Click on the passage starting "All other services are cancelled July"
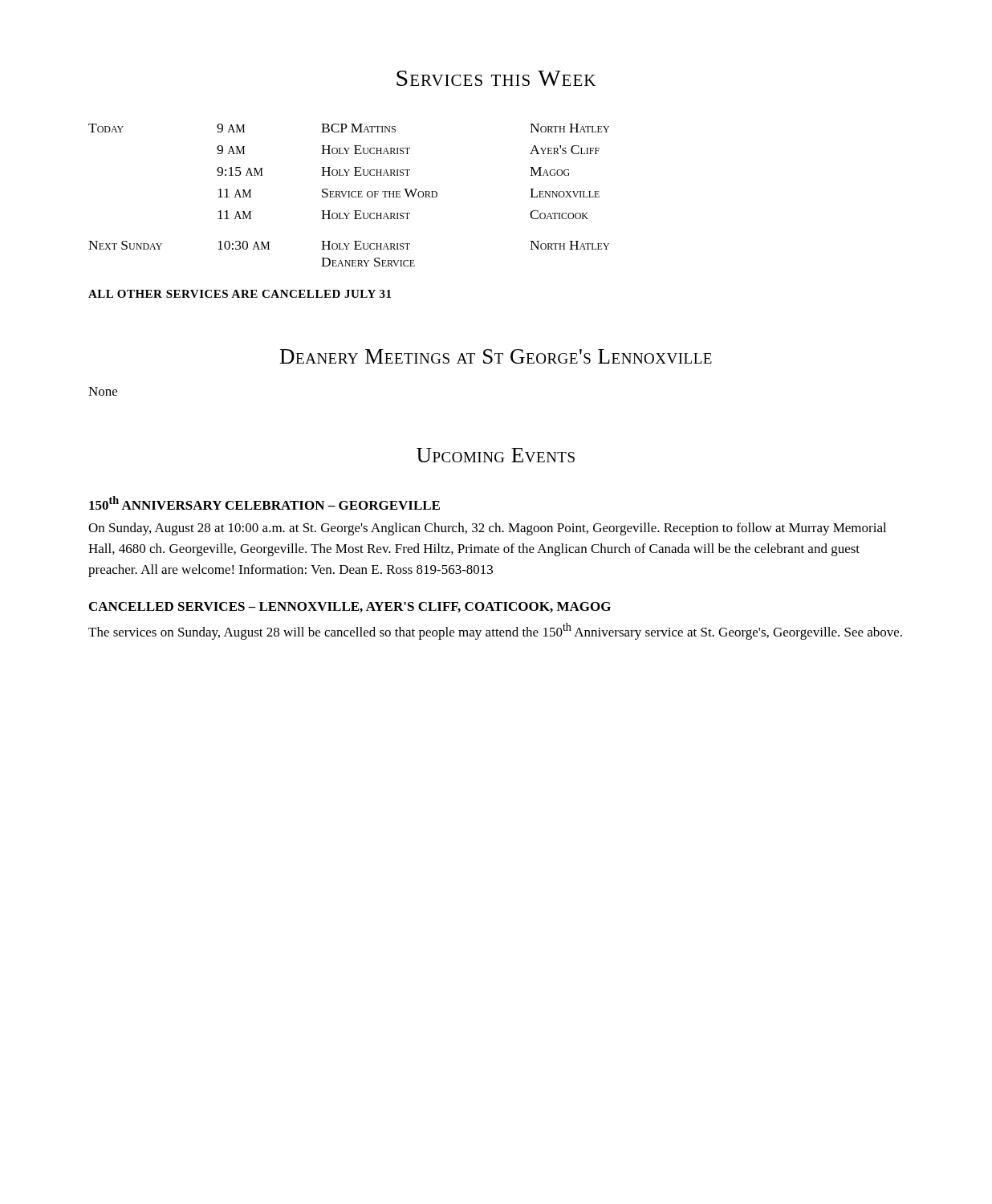The height and width of the screenshot is (1204, 992). [x=240, y=294]
